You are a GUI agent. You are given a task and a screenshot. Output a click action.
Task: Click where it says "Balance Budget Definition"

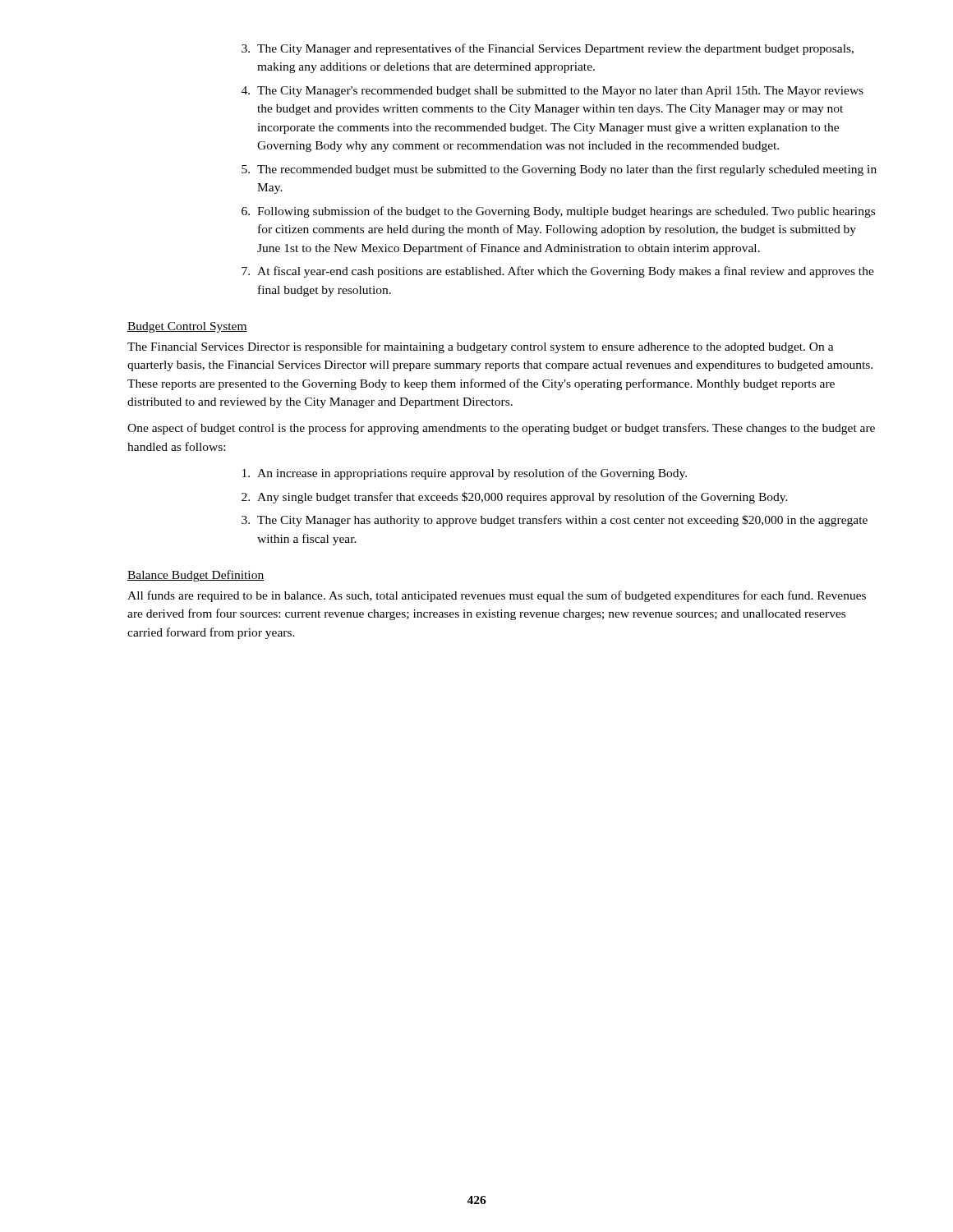(196, 575)
